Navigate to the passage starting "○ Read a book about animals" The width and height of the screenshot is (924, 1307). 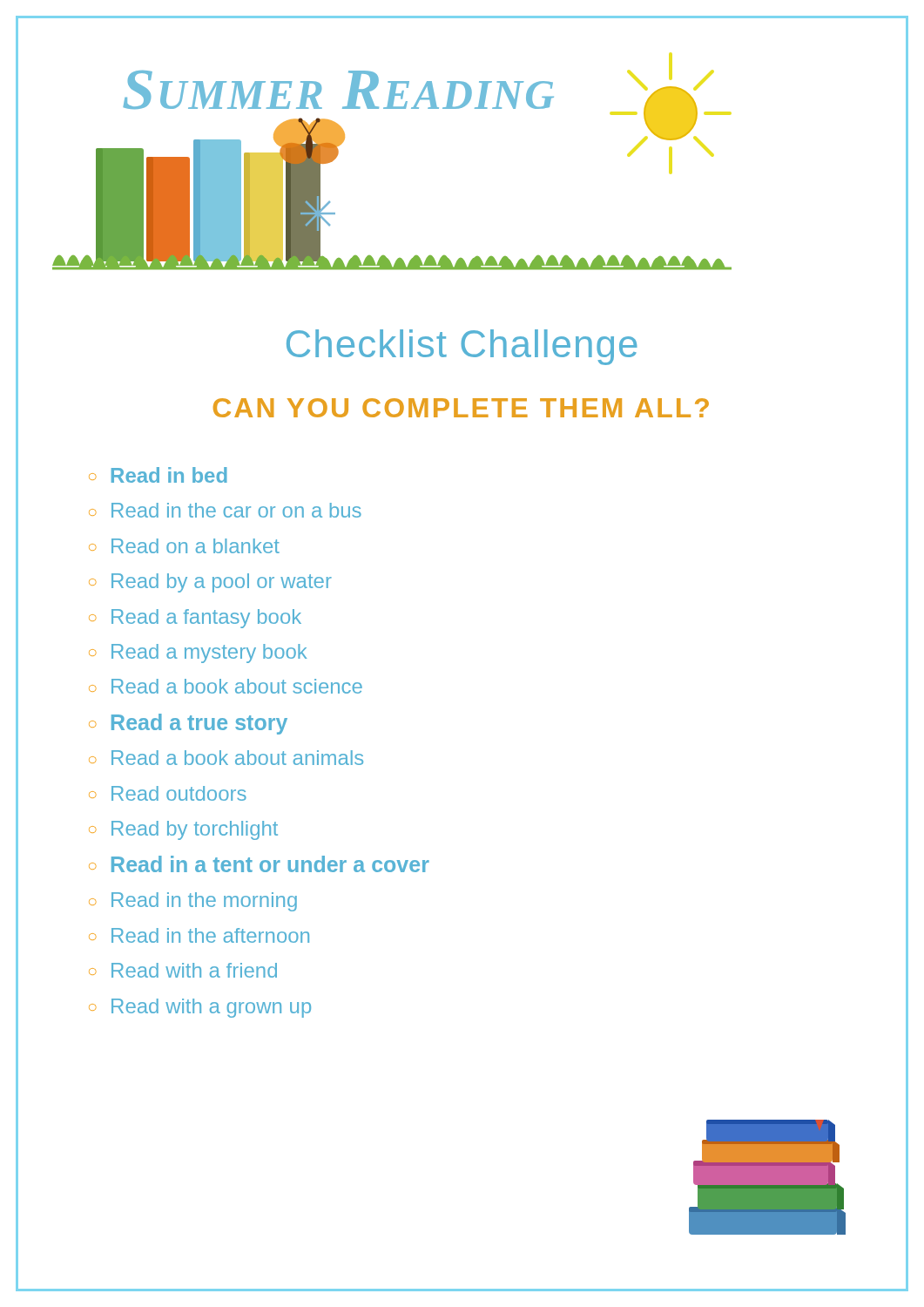pos(226,759)
